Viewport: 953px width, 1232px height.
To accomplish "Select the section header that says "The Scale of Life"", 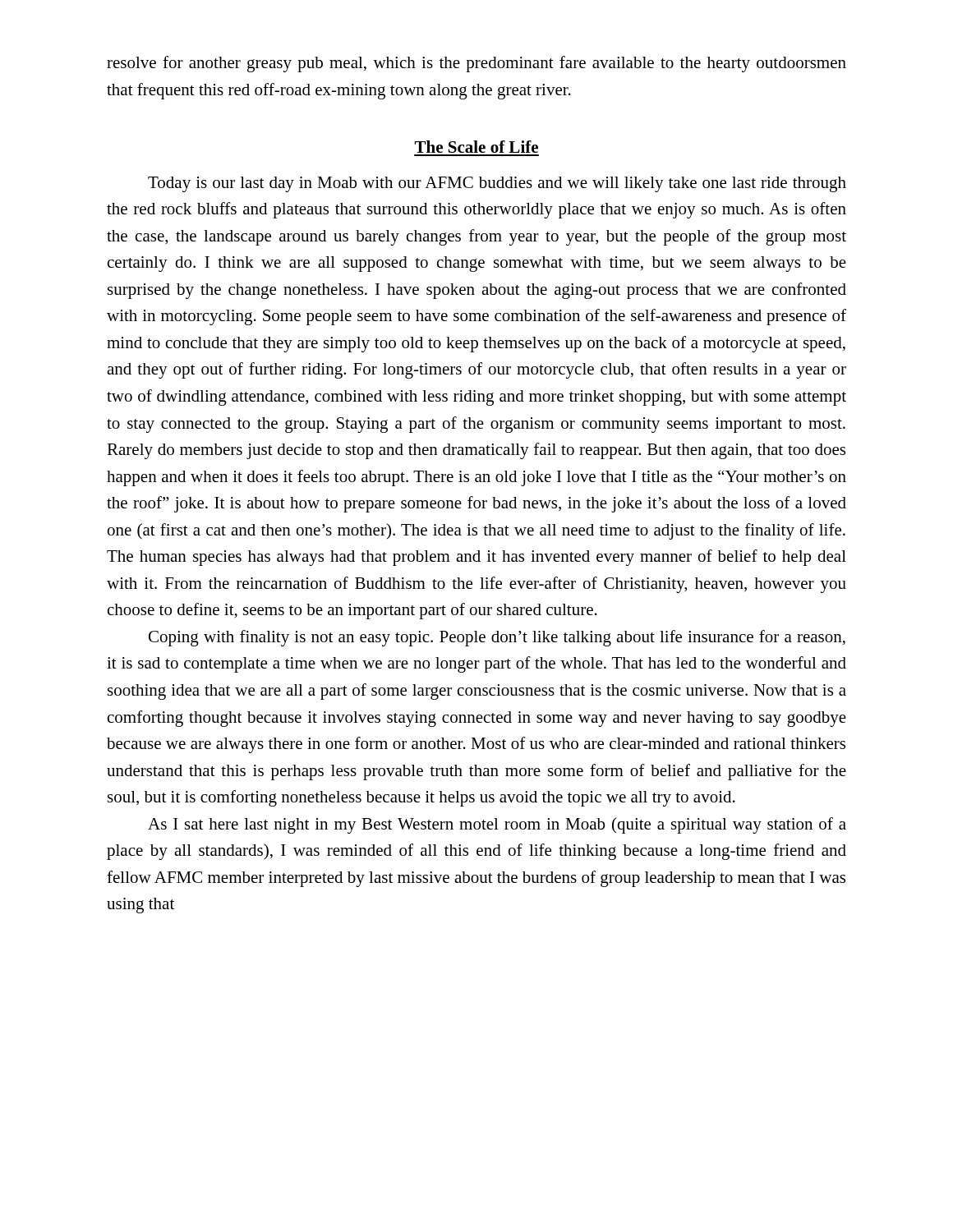I will coord(476,147).
